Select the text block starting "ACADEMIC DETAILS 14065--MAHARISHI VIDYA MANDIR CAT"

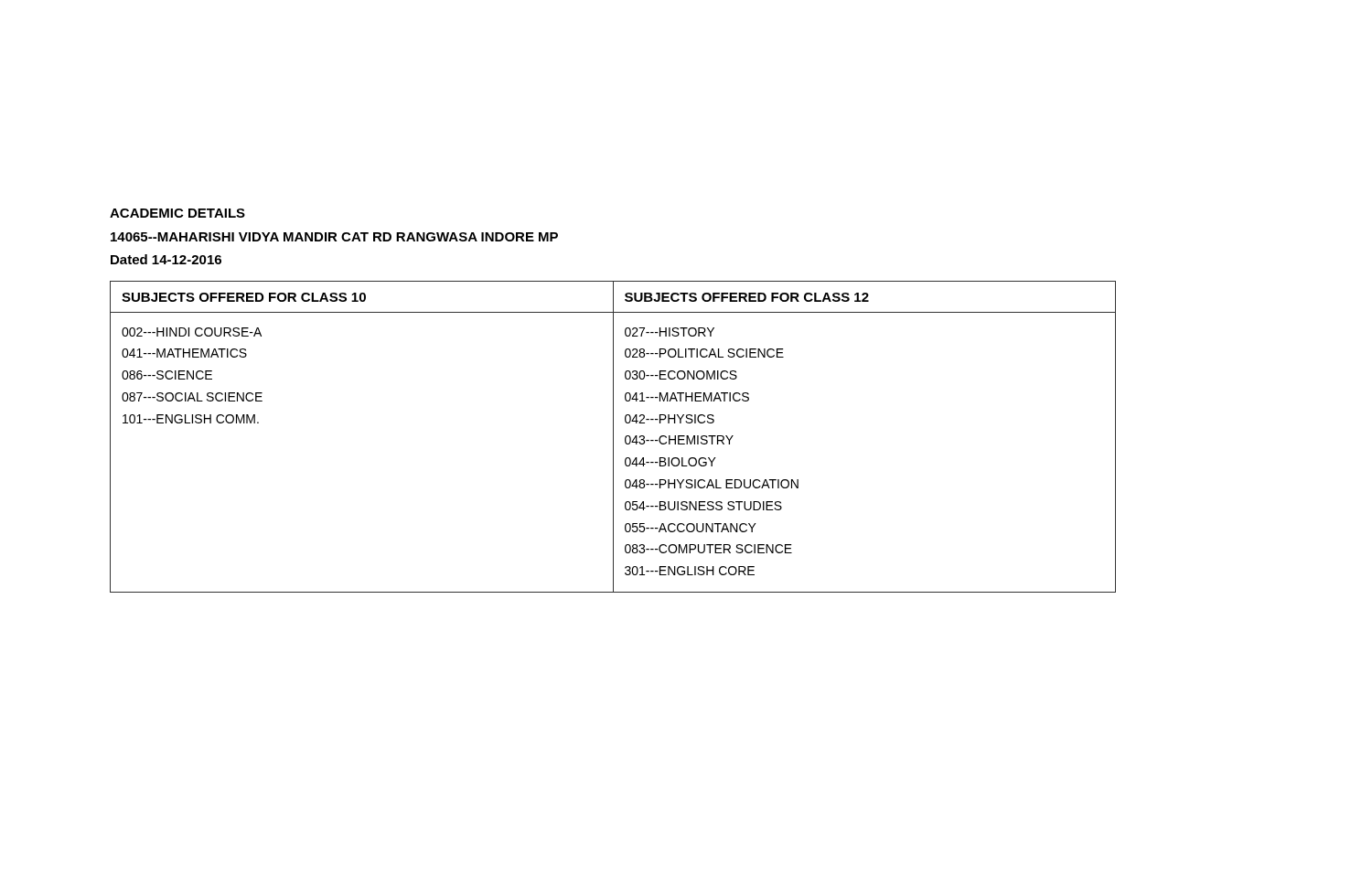[x=334, y=236]
